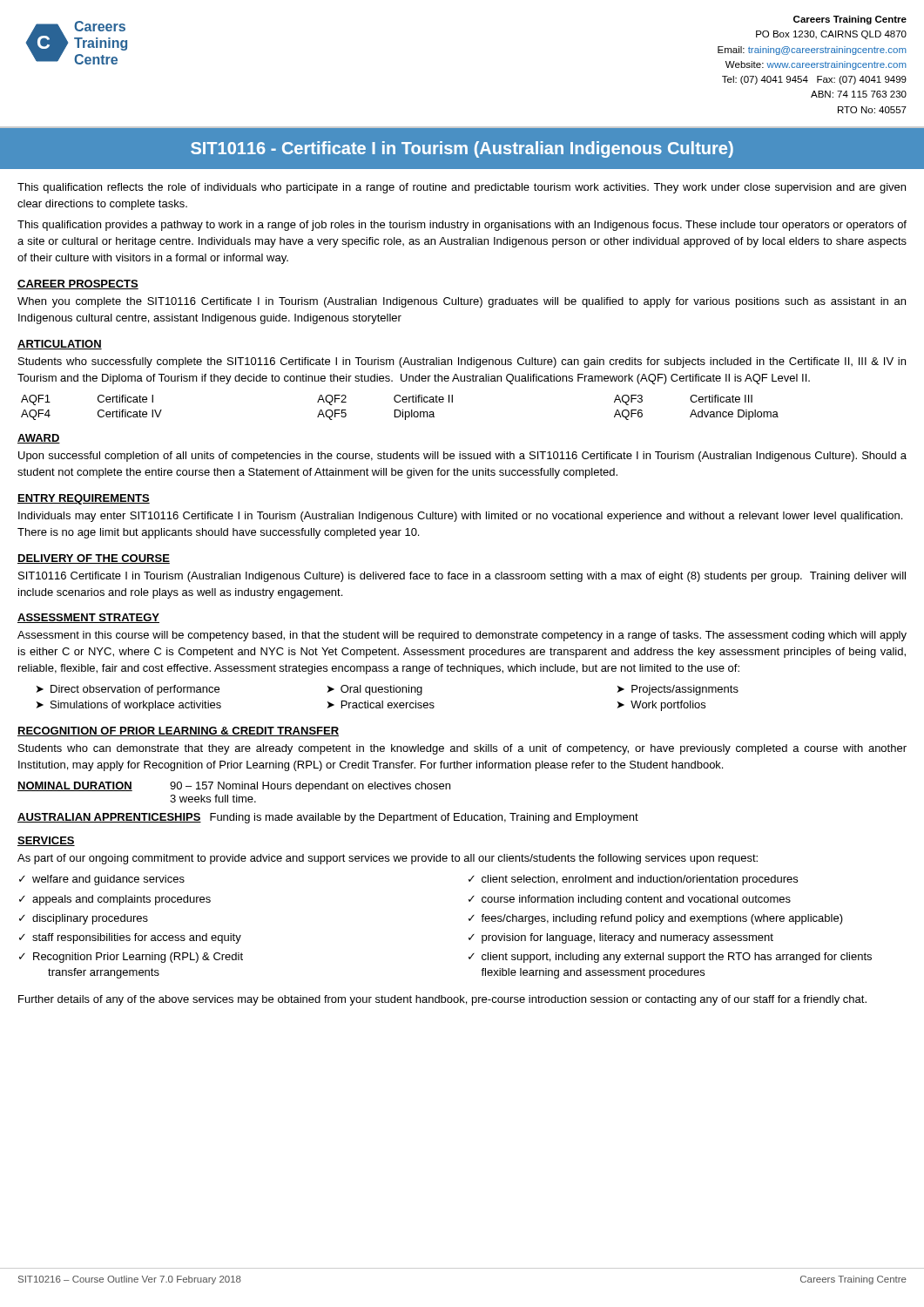This screenshot has height=1307, width=924.
Task: Point to the block beginning "Students who successfully complete the"
Action: (462, 369)
